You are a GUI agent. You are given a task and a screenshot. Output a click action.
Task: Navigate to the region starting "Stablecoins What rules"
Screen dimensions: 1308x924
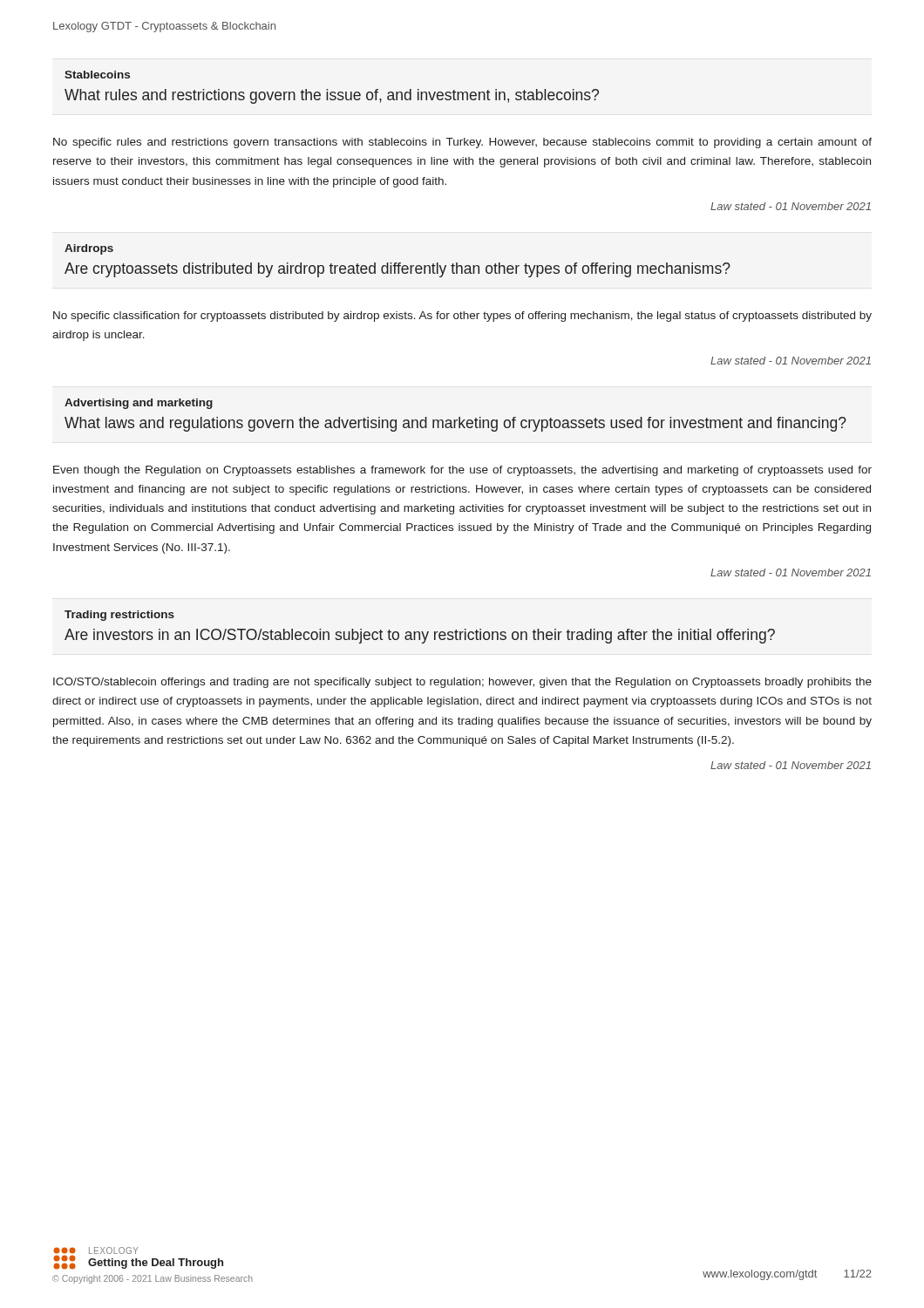[462, 87]
